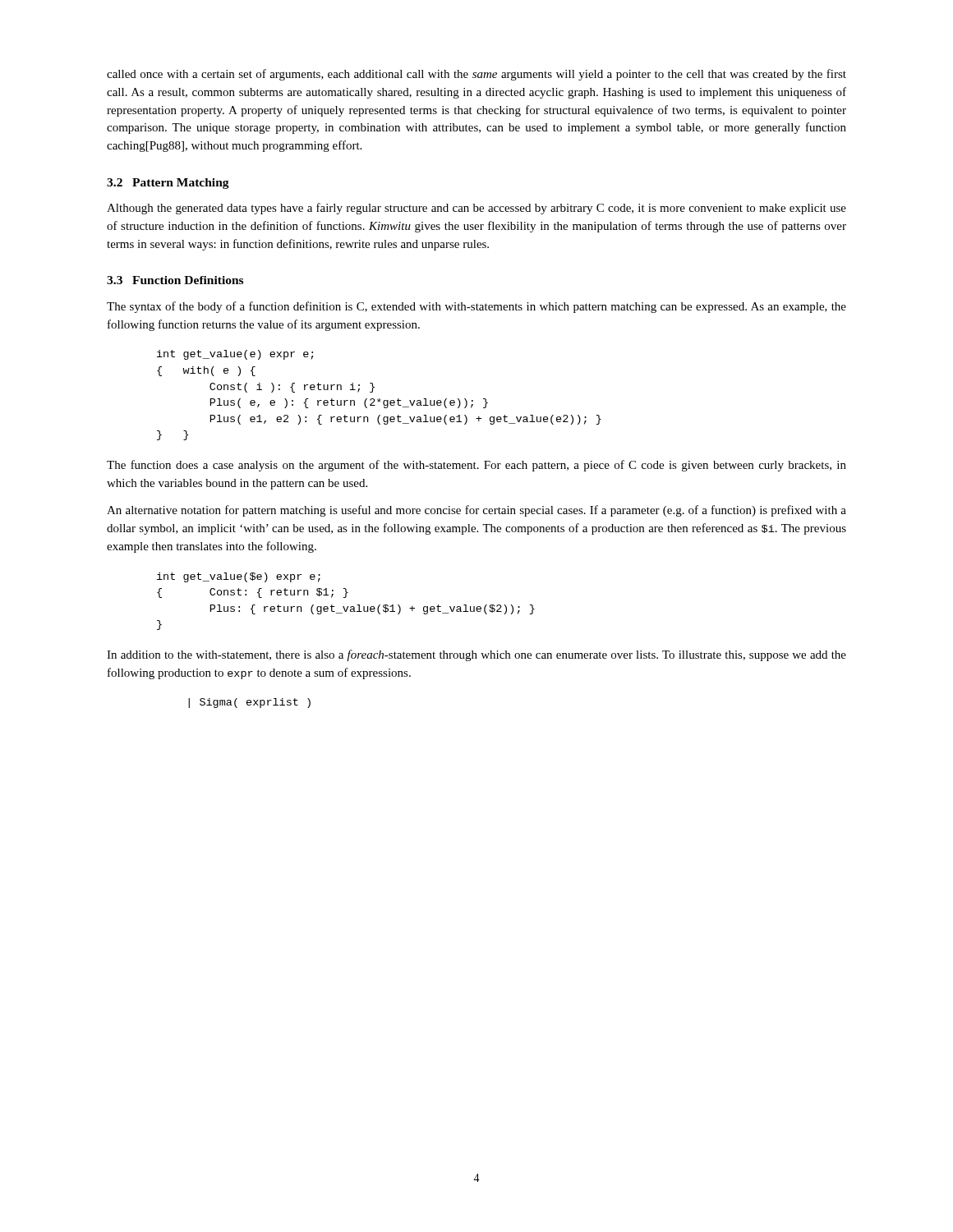Click on the passage starting "The syntax of the body of"
Image resolution: width=953 pixels, height=1232 pixels.
[x=476, y=316]
